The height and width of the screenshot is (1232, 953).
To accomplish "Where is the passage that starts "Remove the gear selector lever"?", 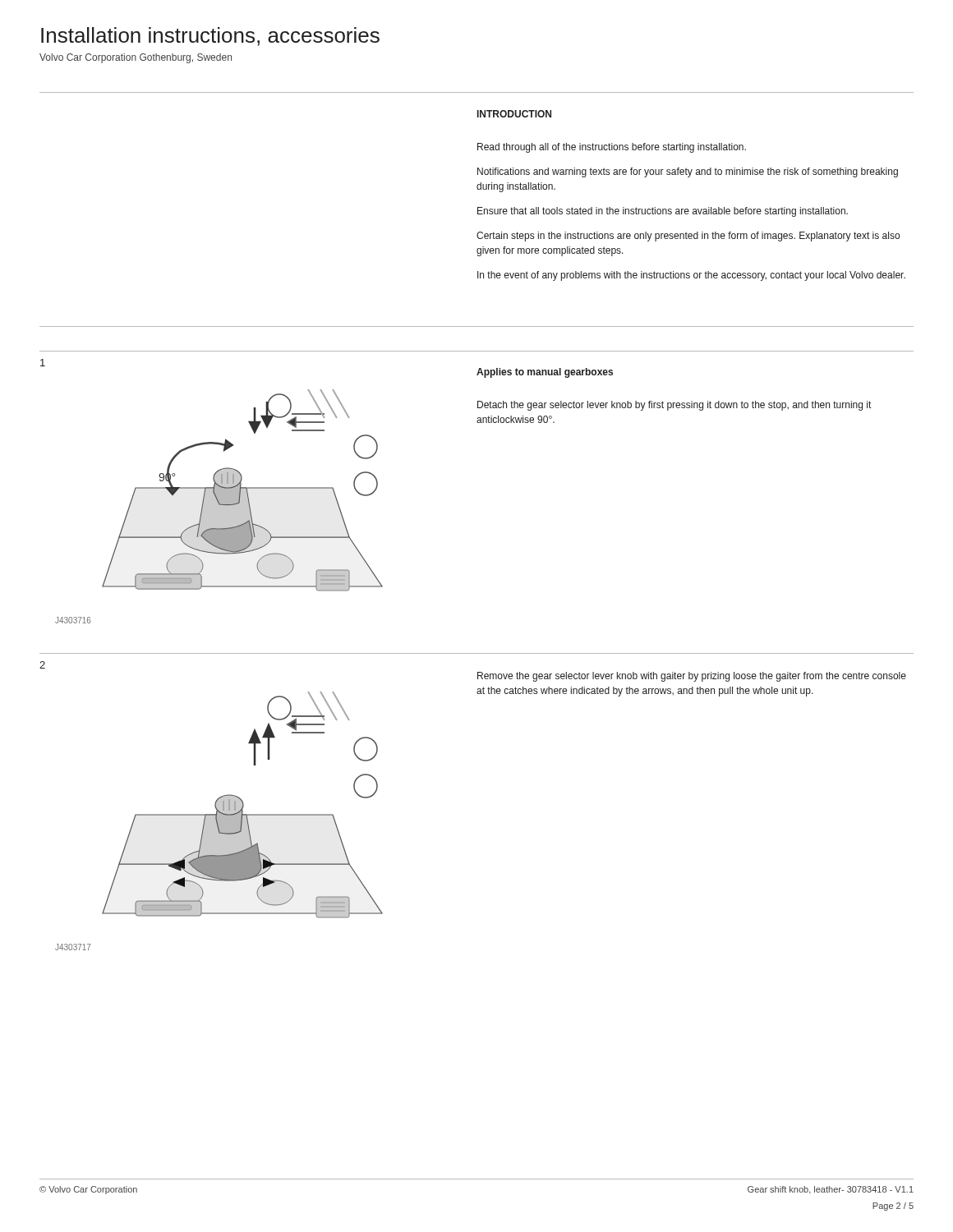I will pyautogui.click(x=695, y=683).
